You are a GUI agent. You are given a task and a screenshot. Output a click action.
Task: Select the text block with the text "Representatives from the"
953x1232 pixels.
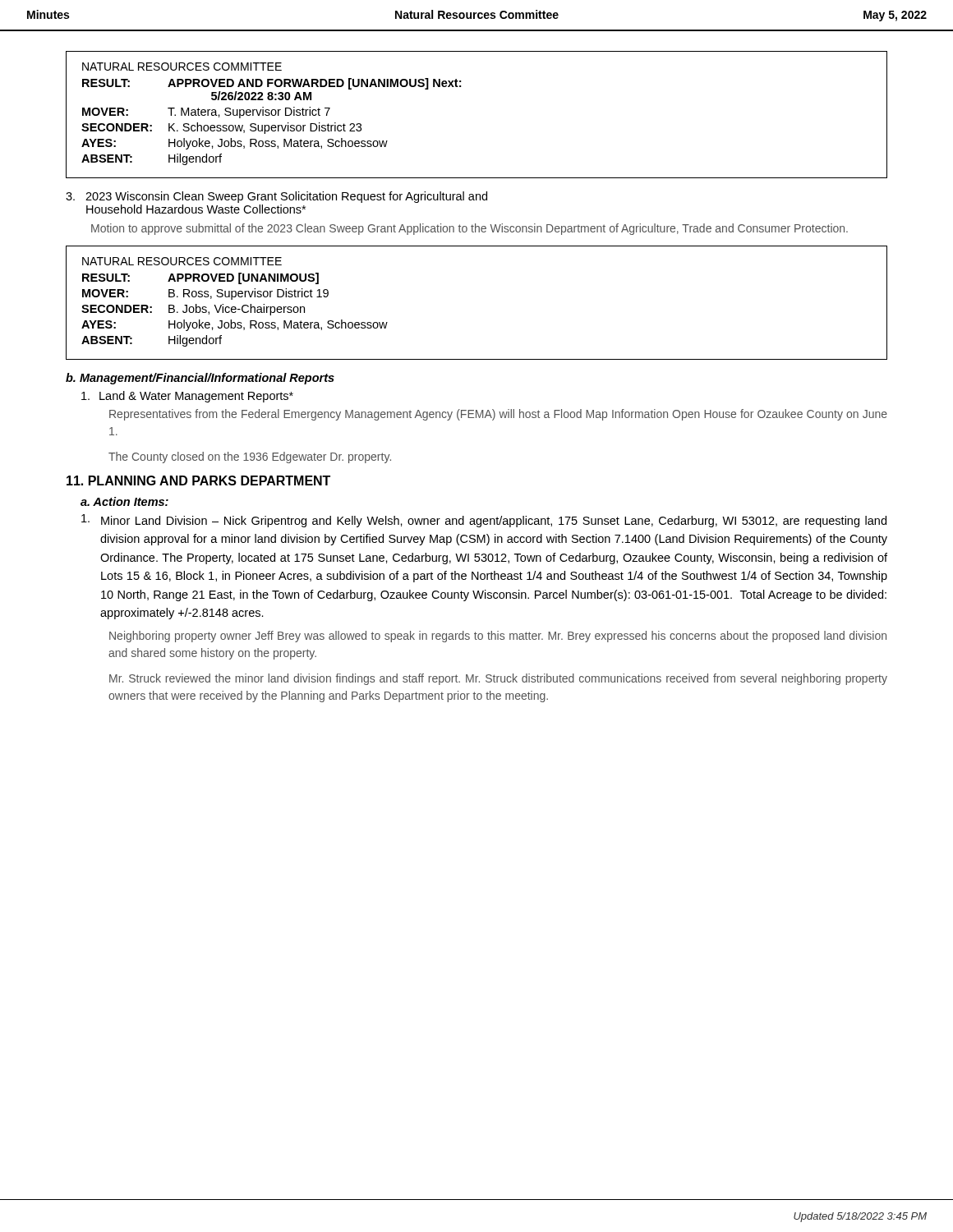(498, 423)
